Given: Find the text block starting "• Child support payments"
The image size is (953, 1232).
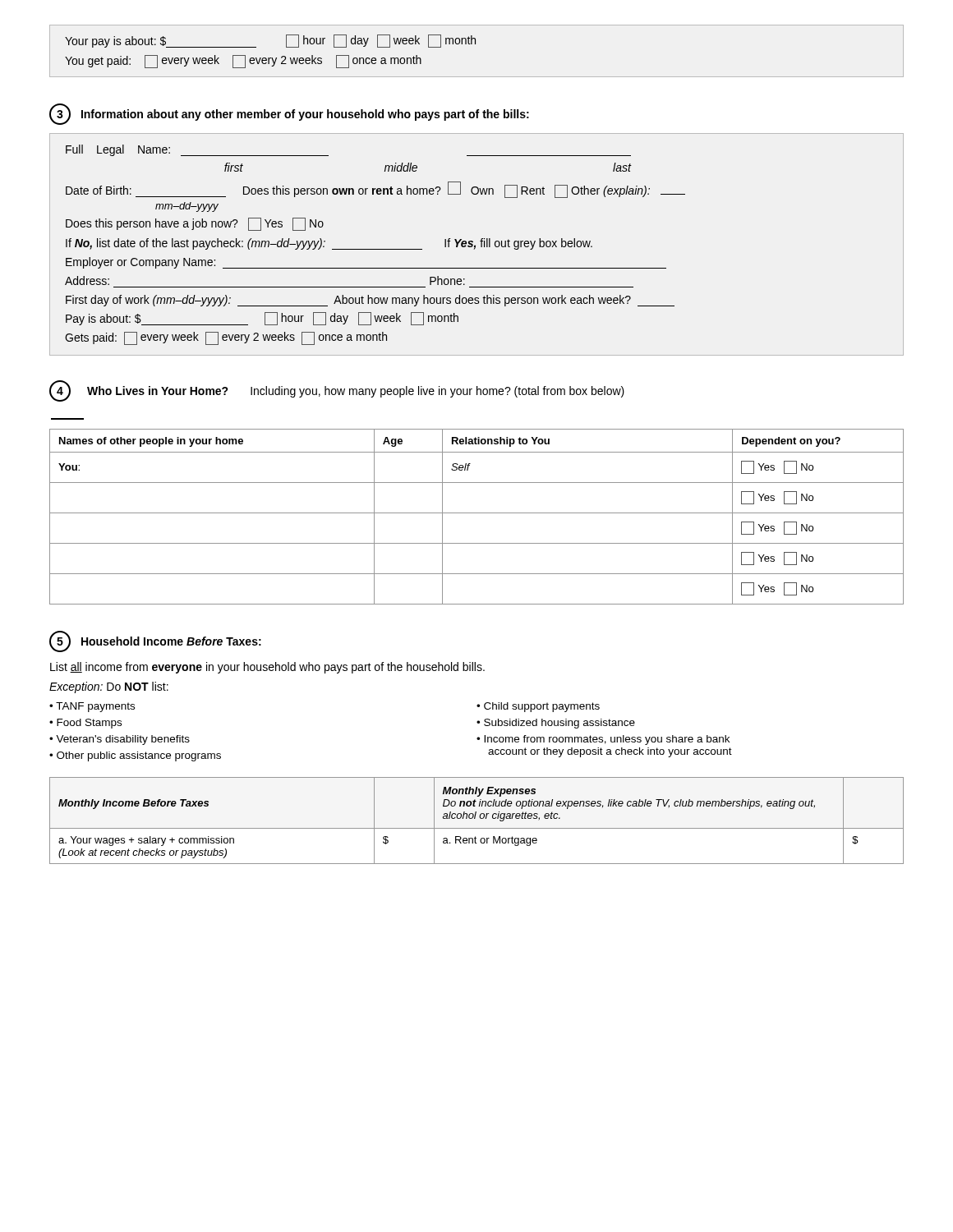Looking at the screenshot, I should click(x=538, y=706).
